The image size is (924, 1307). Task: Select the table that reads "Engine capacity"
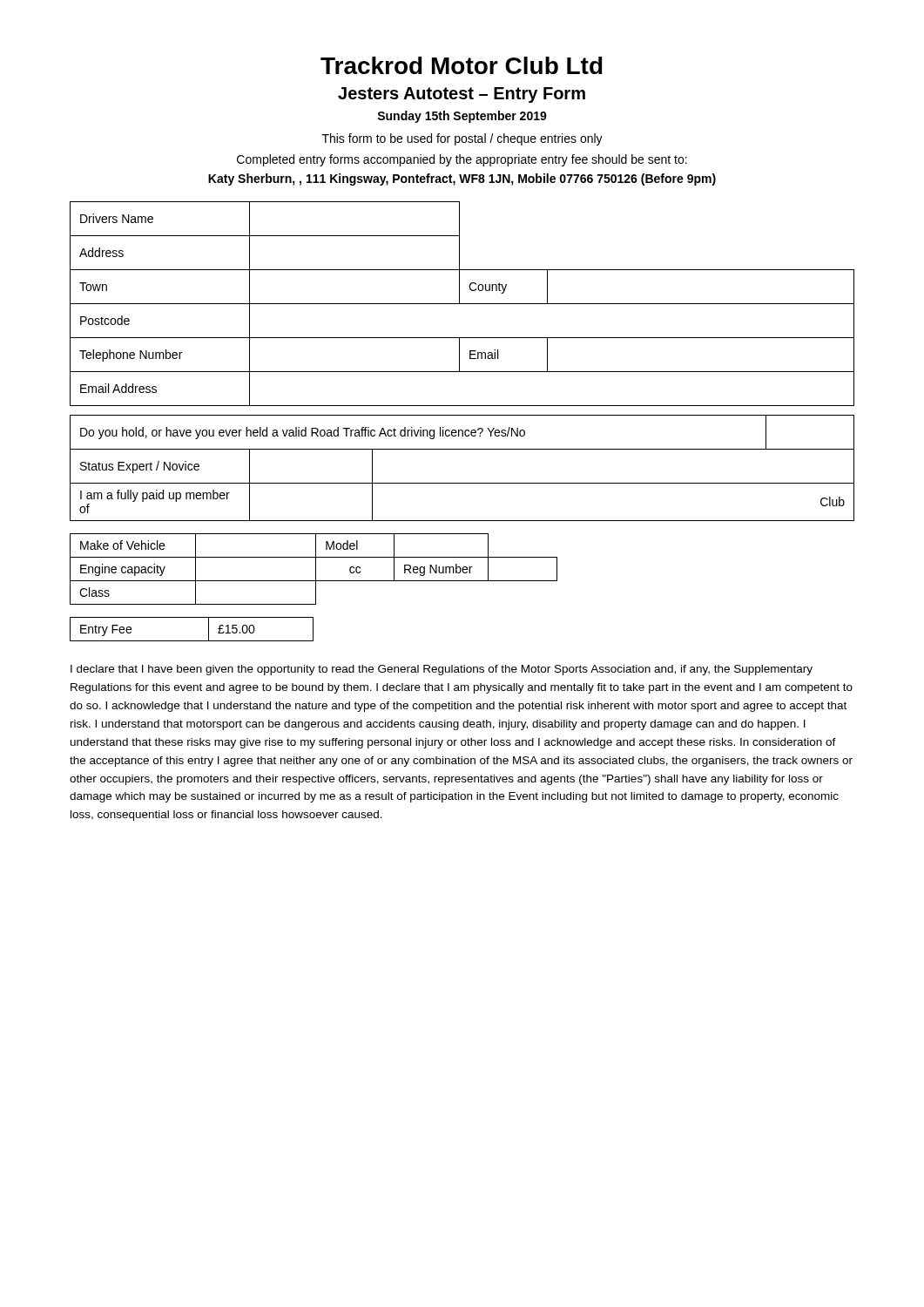[x=462, y=569]
